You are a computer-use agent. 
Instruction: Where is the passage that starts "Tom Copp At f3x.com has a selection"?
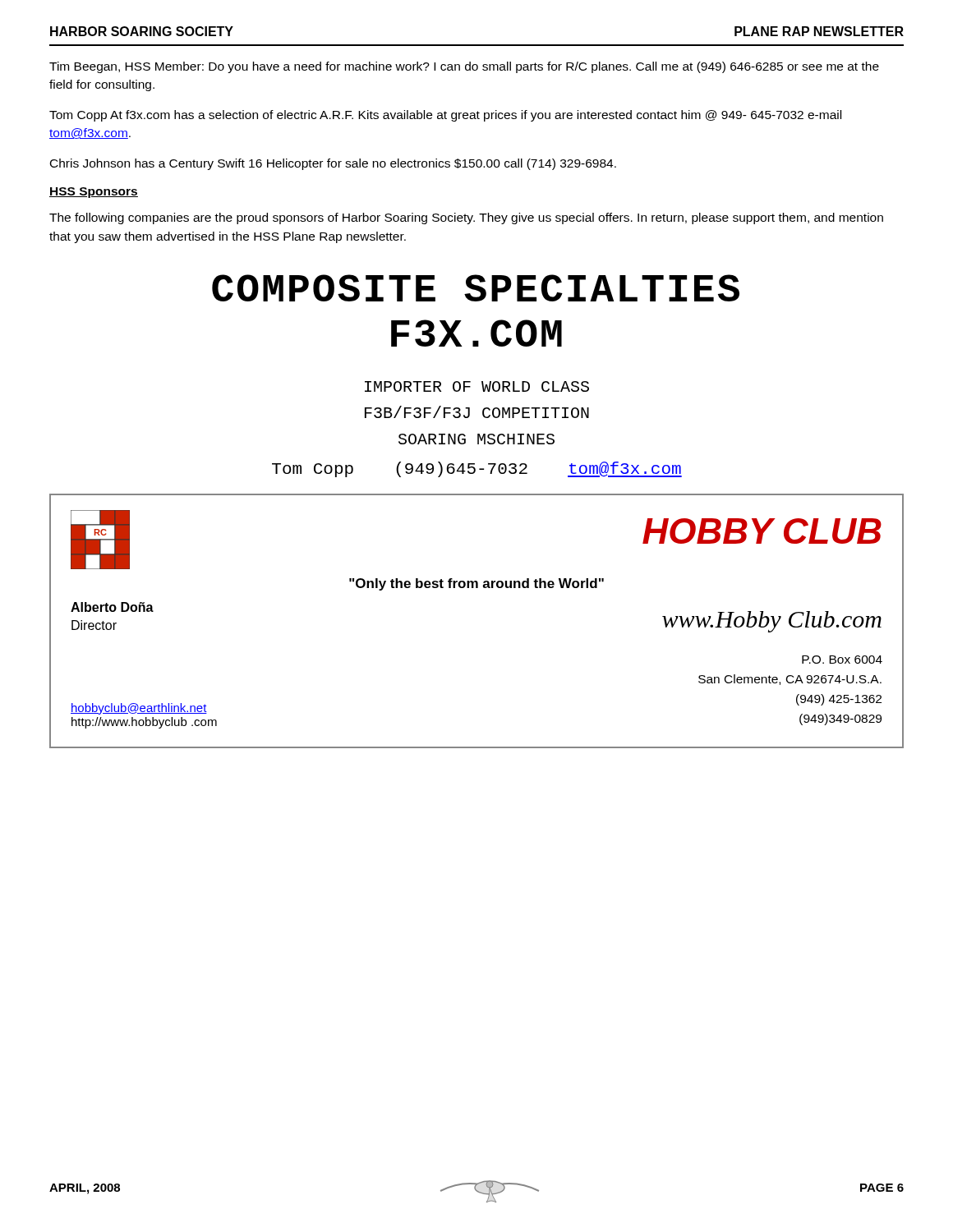(x=446, y=124)
